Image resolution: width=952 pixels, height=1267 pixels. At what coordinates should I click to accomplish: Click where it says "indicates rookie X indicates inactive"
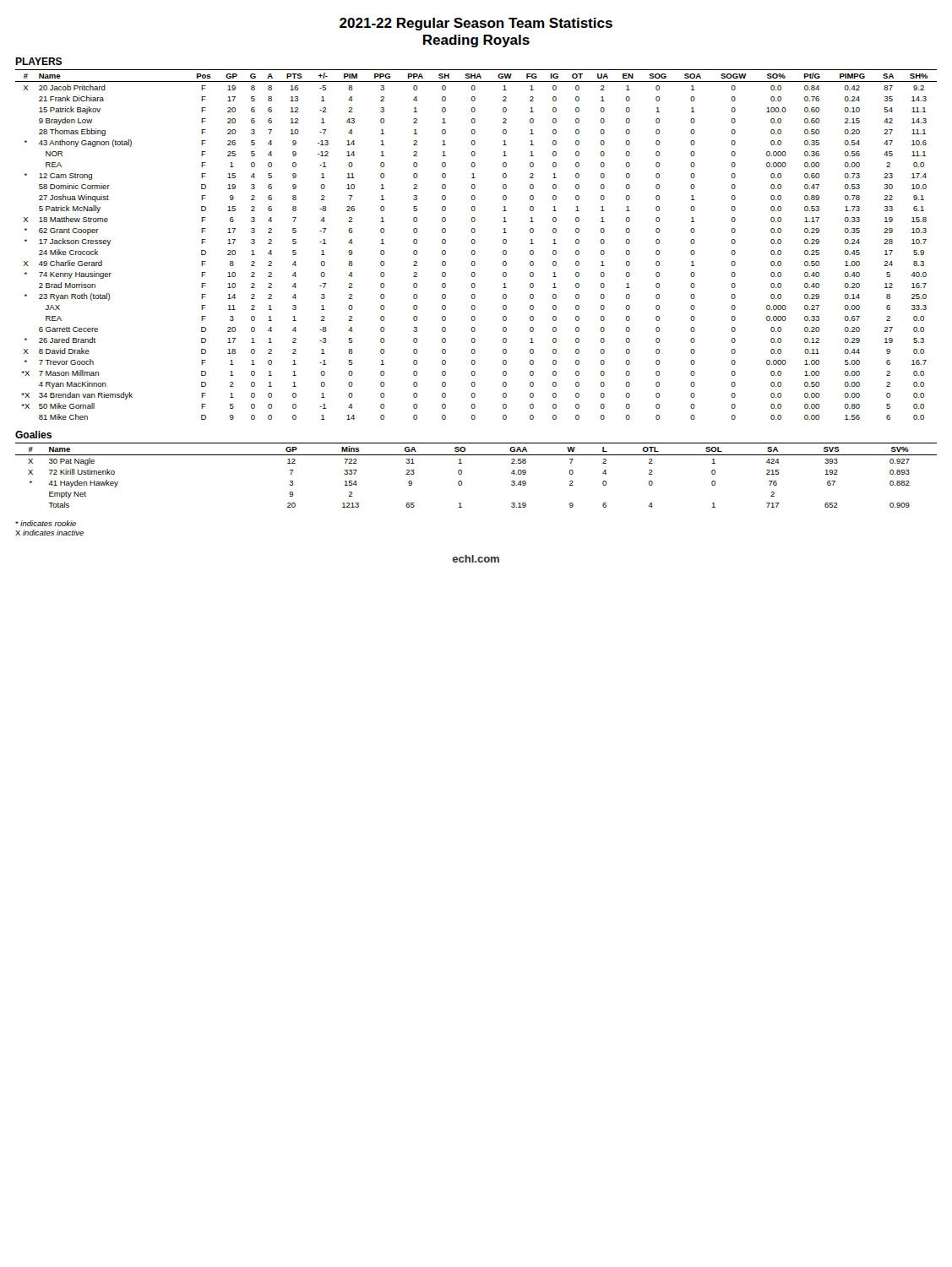click(x=46, y=523)
